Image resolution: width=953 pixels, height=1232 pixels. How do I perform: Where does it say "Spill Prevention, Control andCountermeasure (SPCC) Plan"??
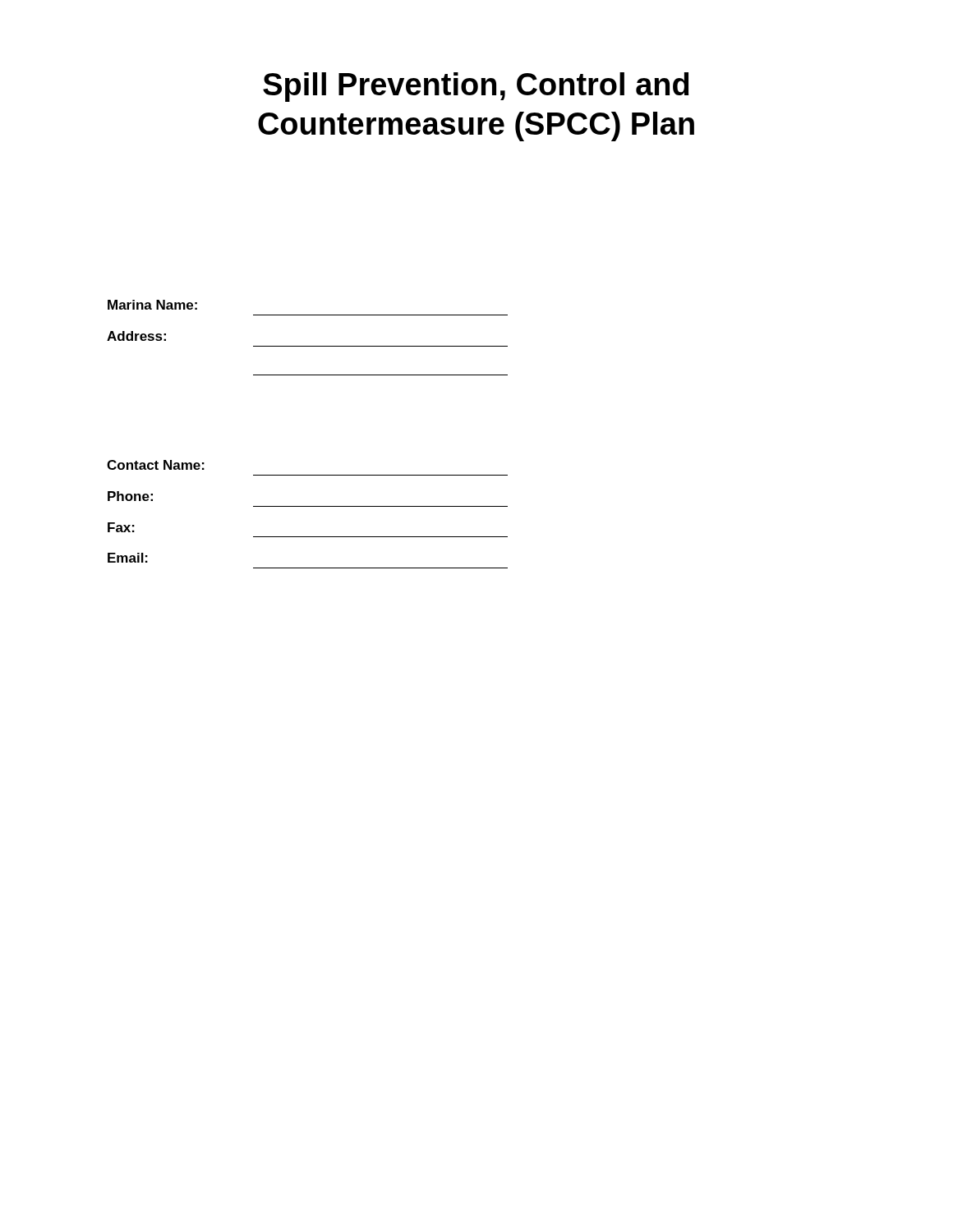pyautogui.click(x=476, y=105)
